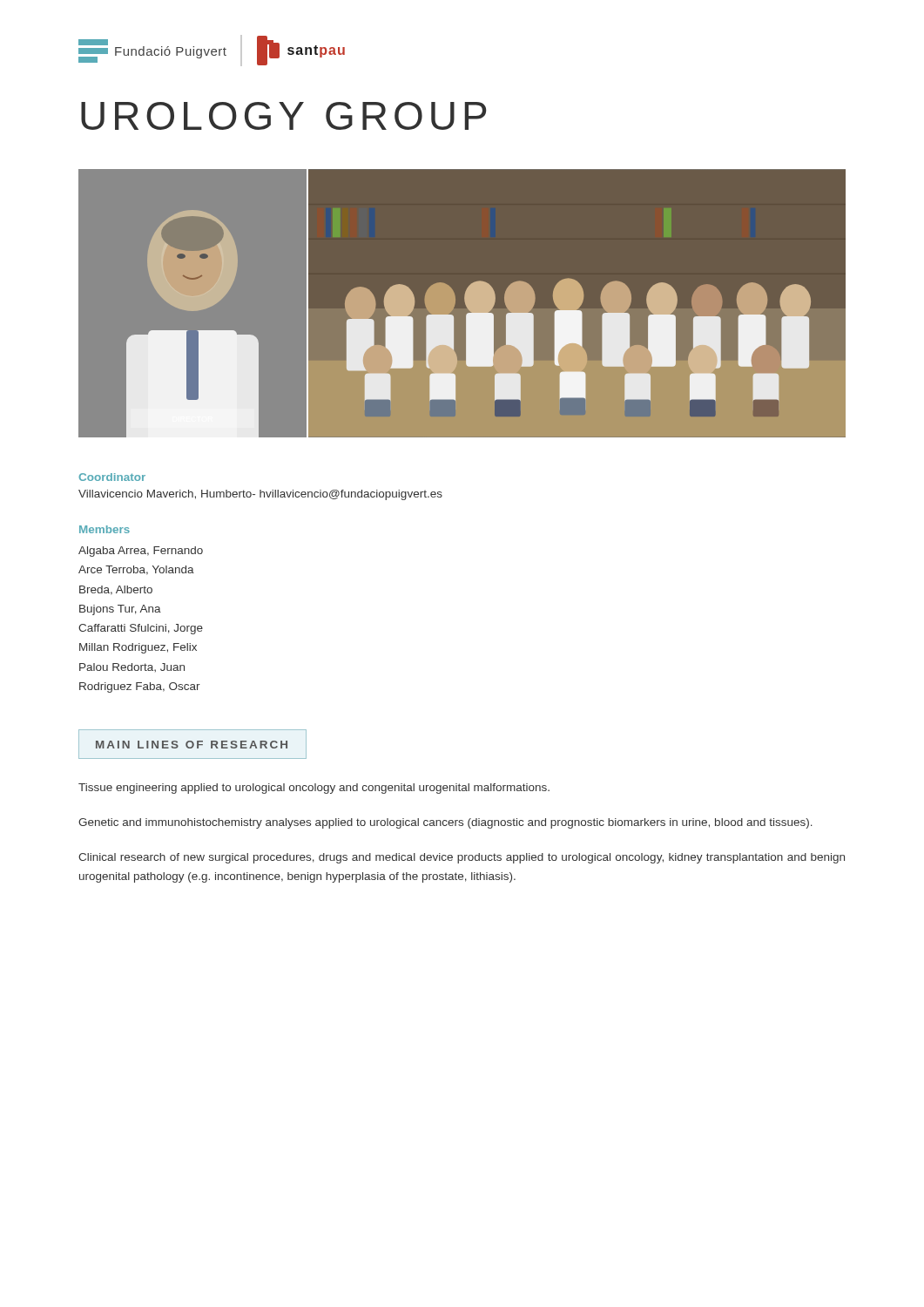Viewport: 924px width, 1307px height.
Task: Locate the logo
Action: click(462, 51)
